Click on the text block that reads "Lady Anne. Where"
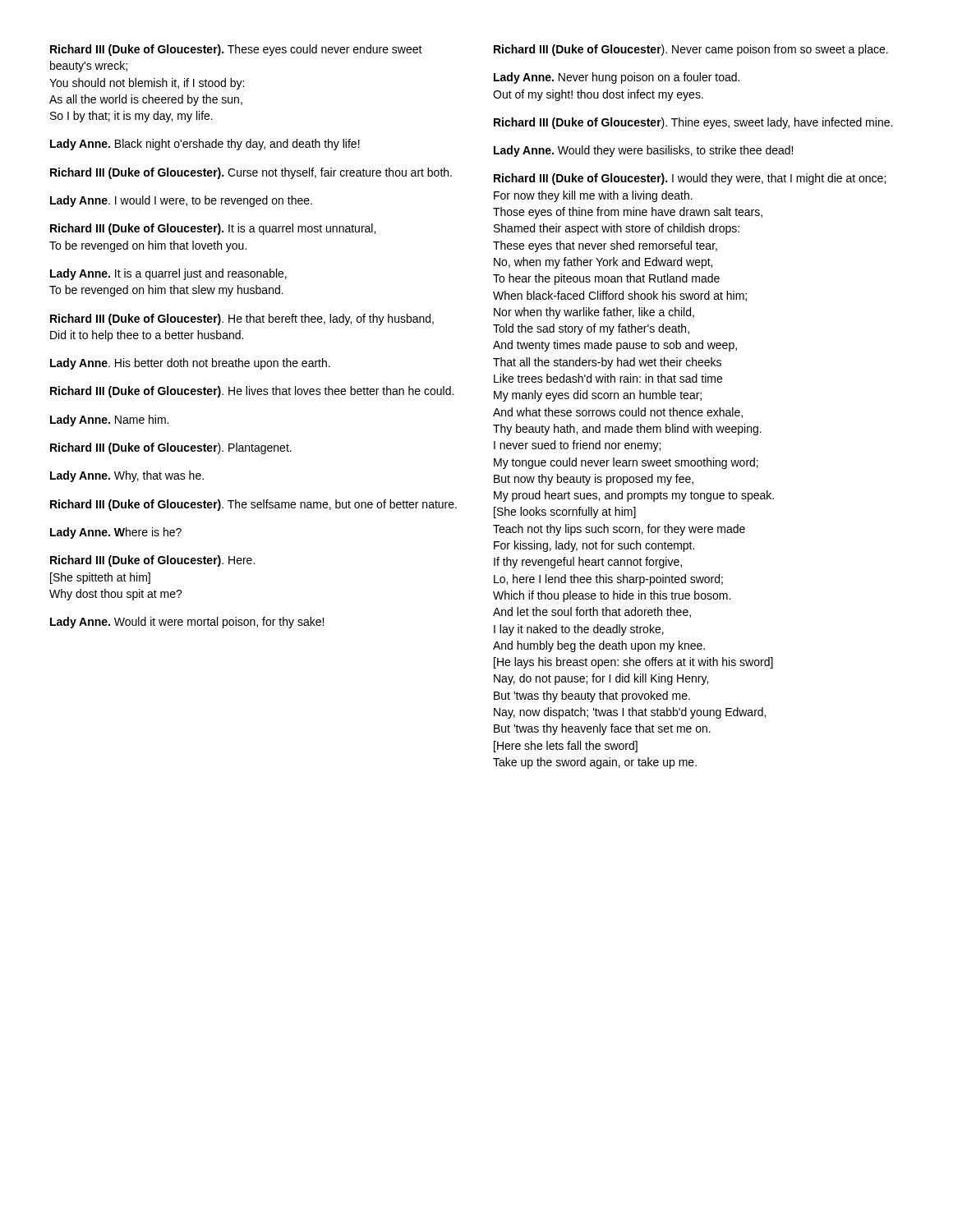Image resolution: width=953 pixels, height=1232 pixels. click(x=116, y=533)
